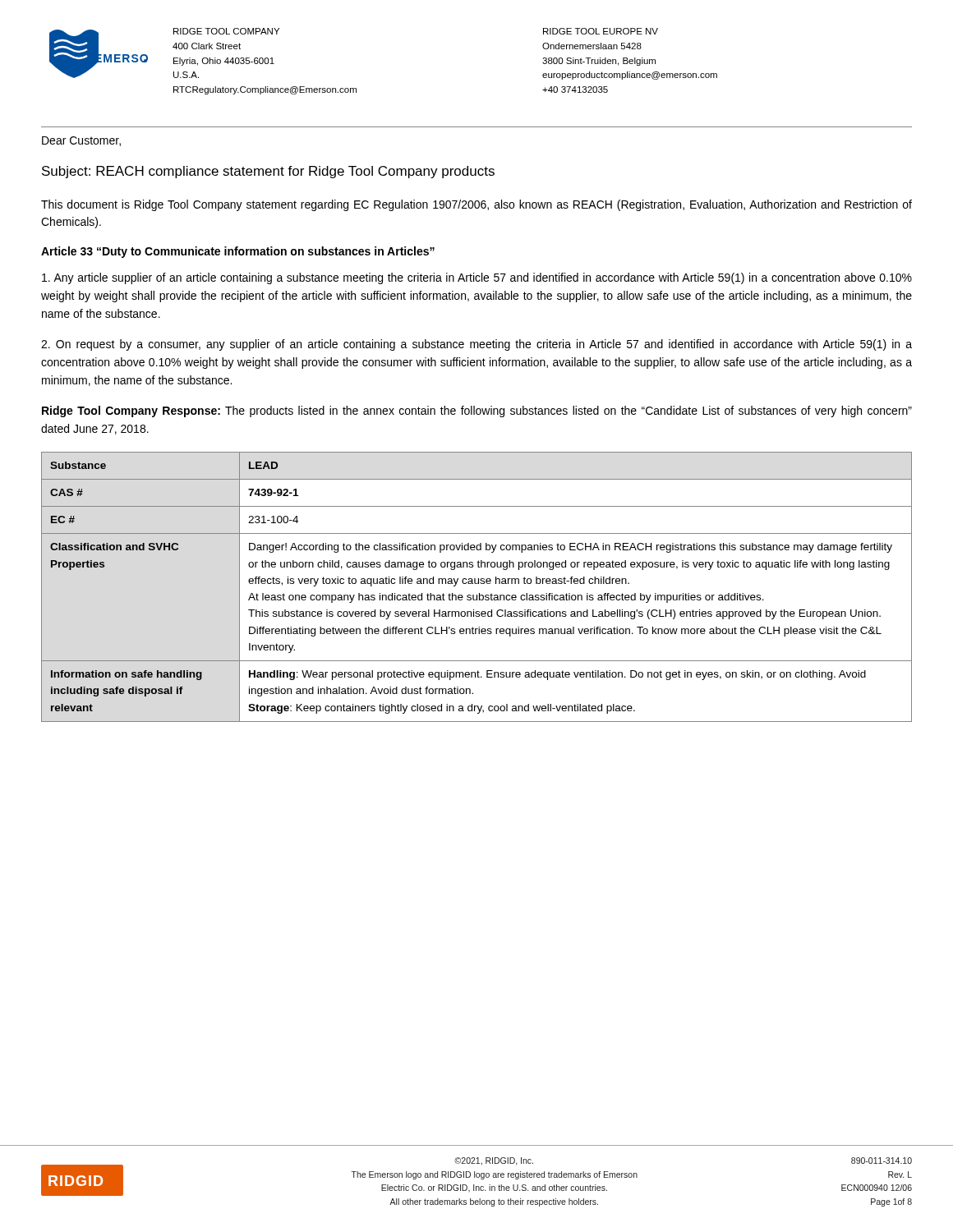Where does it say "Dear Customer,"?
Viewport: 953px width, 1232px height.
tap(81, 140)
